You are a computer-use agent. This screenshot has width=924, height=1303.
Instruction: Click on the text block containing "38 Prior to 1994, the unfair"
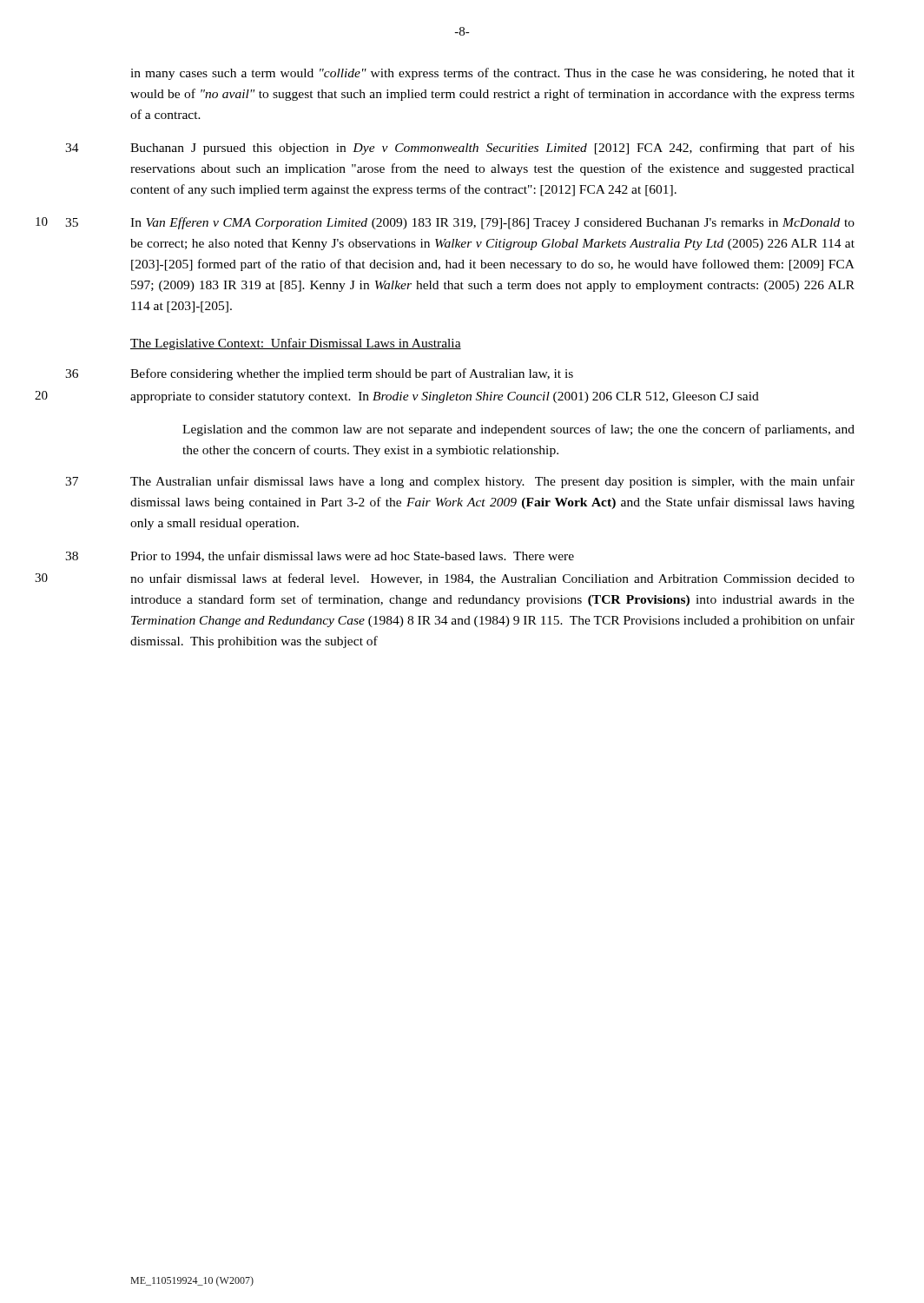[x=352, y=556]
